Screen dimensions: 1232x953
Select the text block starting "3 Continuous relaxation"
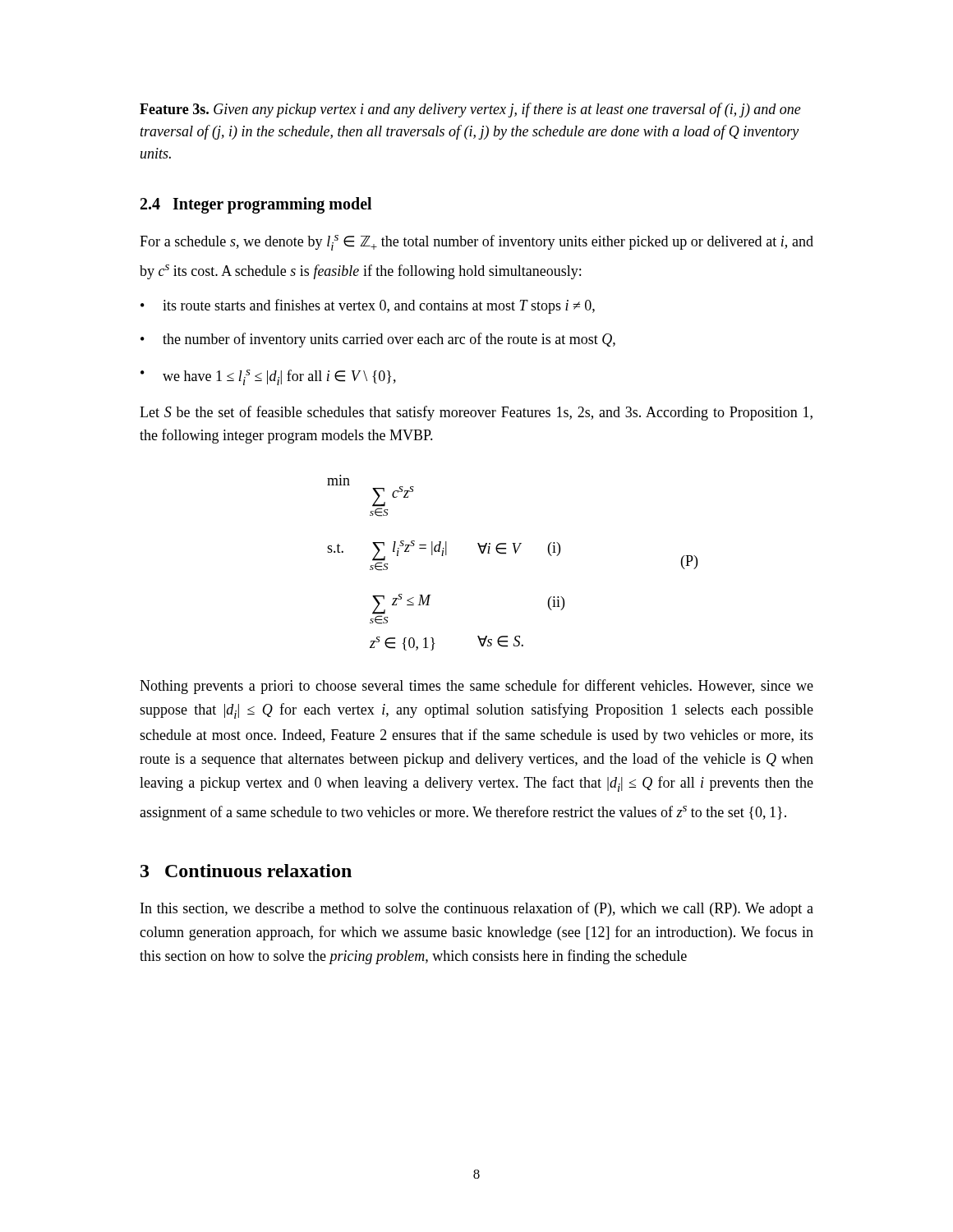(246, 871)
